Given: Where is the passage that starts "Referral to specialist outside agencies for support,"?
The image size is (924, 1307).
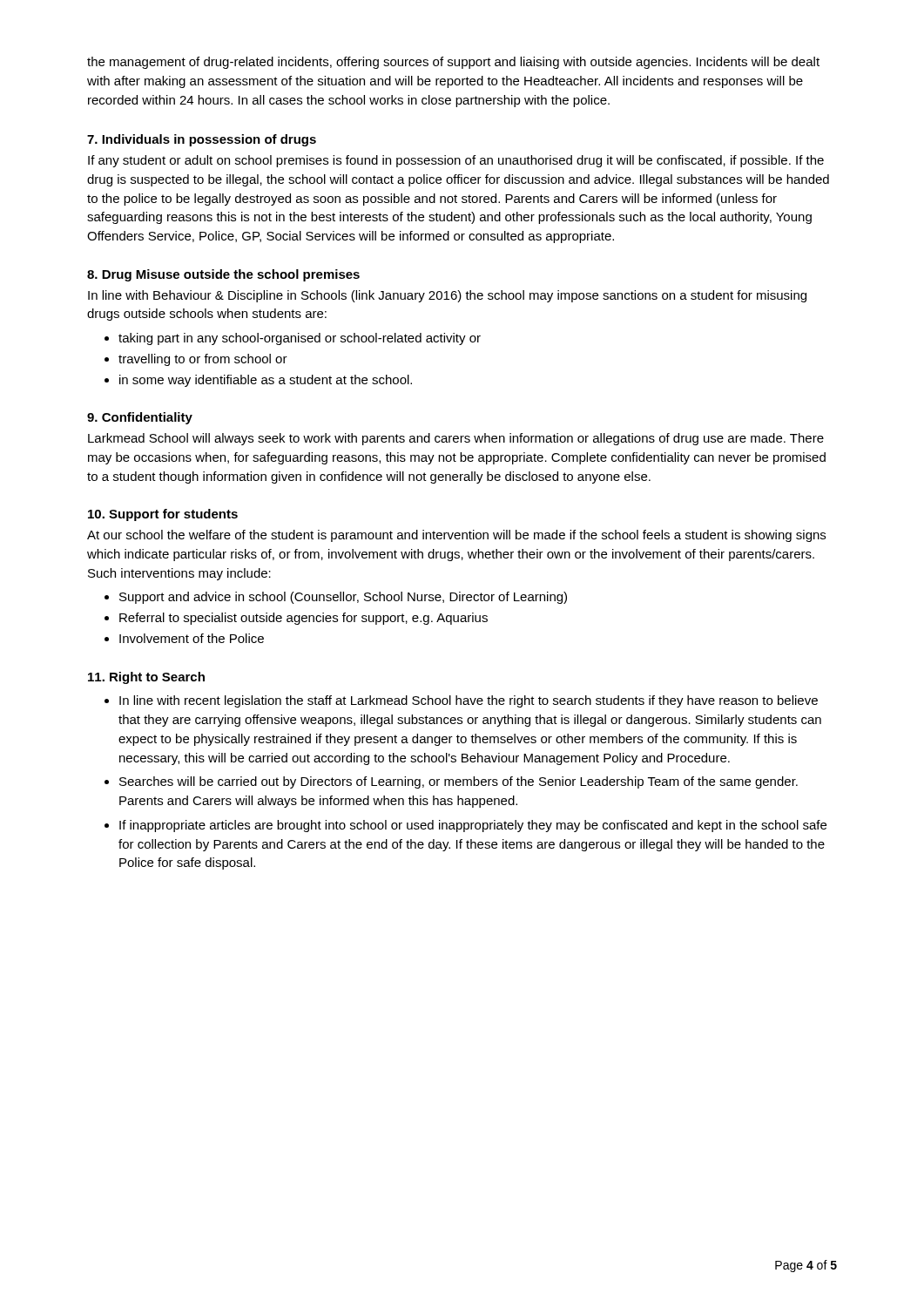Looking at the screenshot, I should (303, 617).
